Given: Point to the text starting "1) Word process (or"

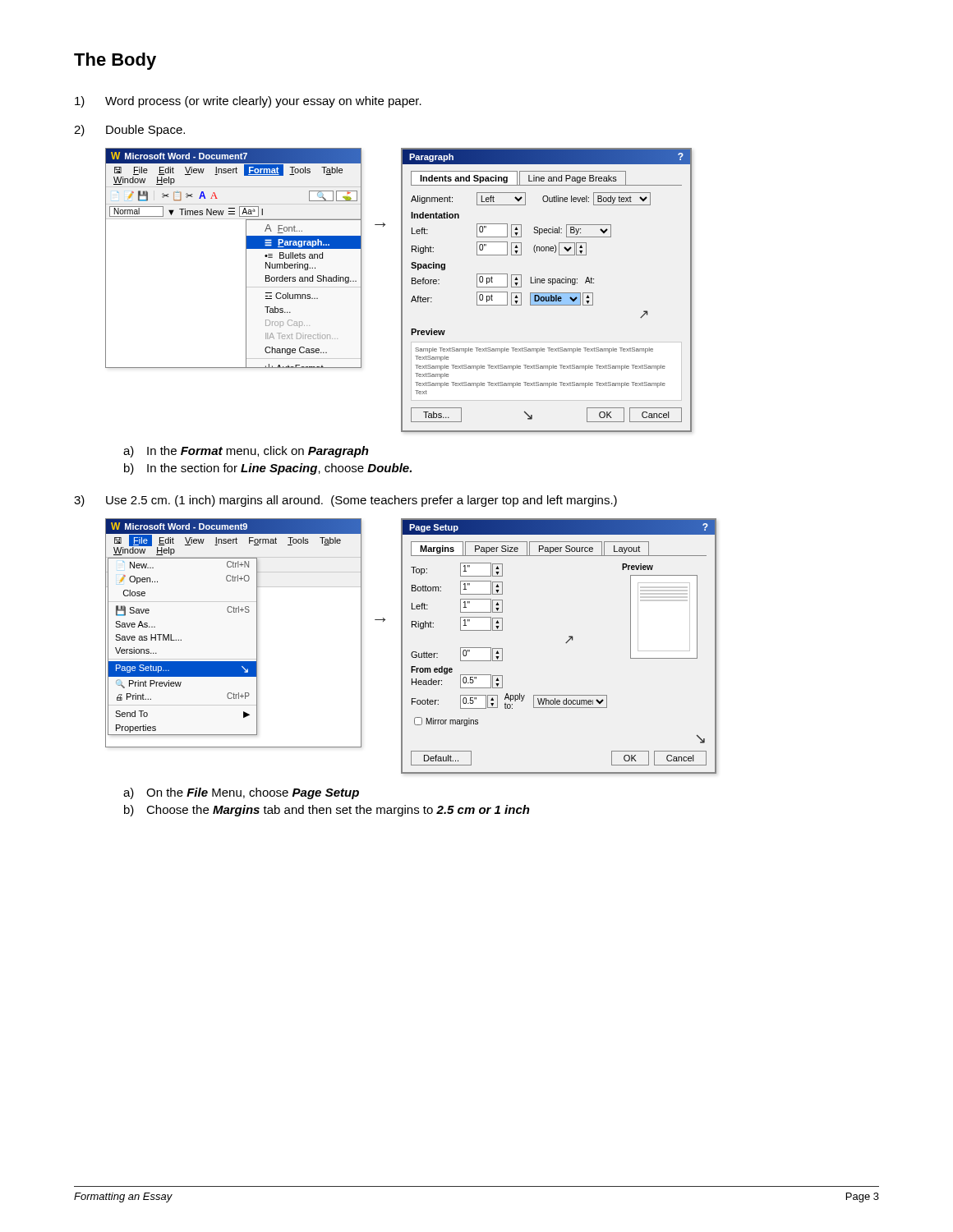Looking at the screenshot, I should pos(248,101).
